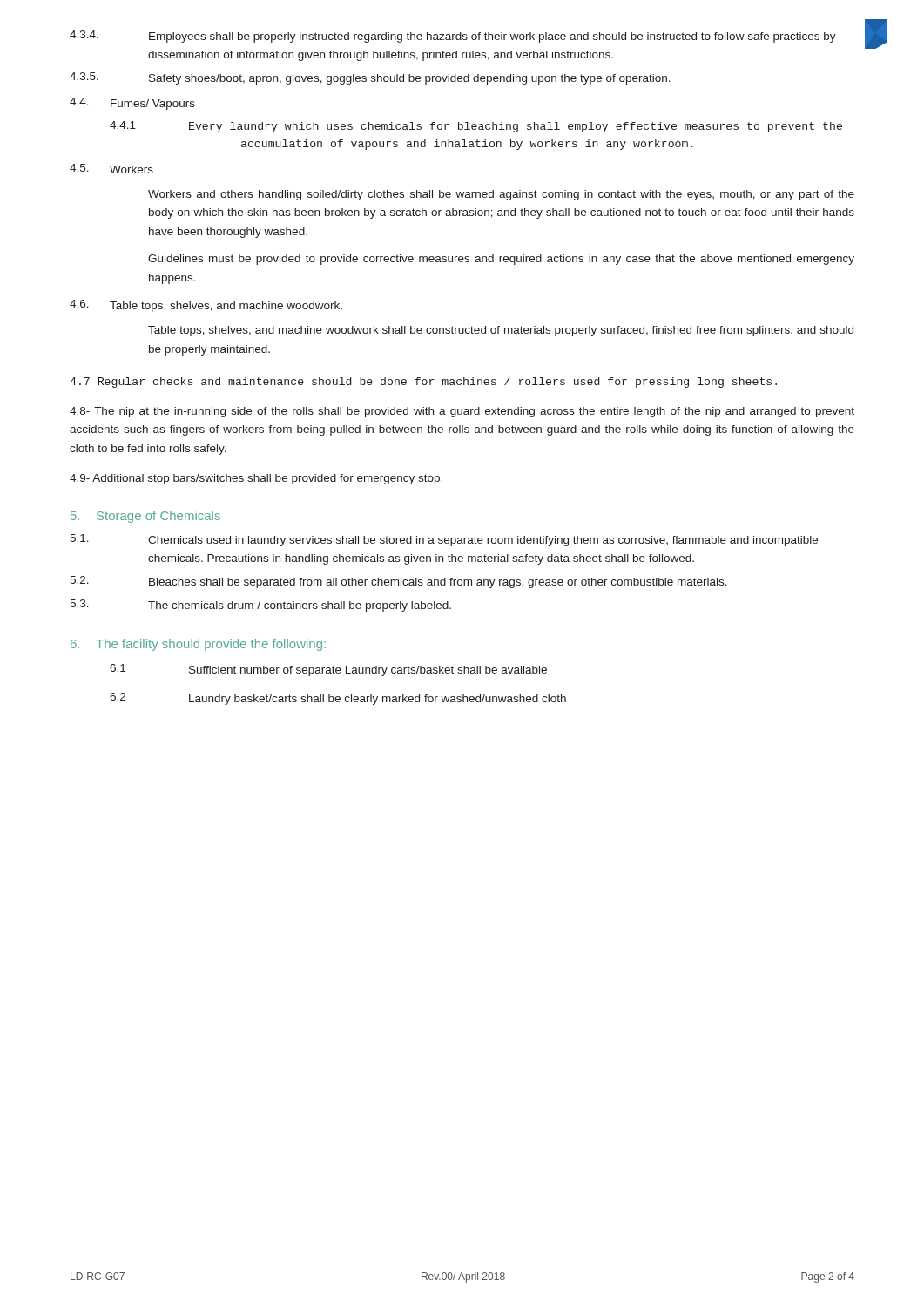This screenshot has height=1307, width=924.
Task: Locate the text block with the text "7 Regular checks and maintenance should be"
Action: (x=425, y=382)
